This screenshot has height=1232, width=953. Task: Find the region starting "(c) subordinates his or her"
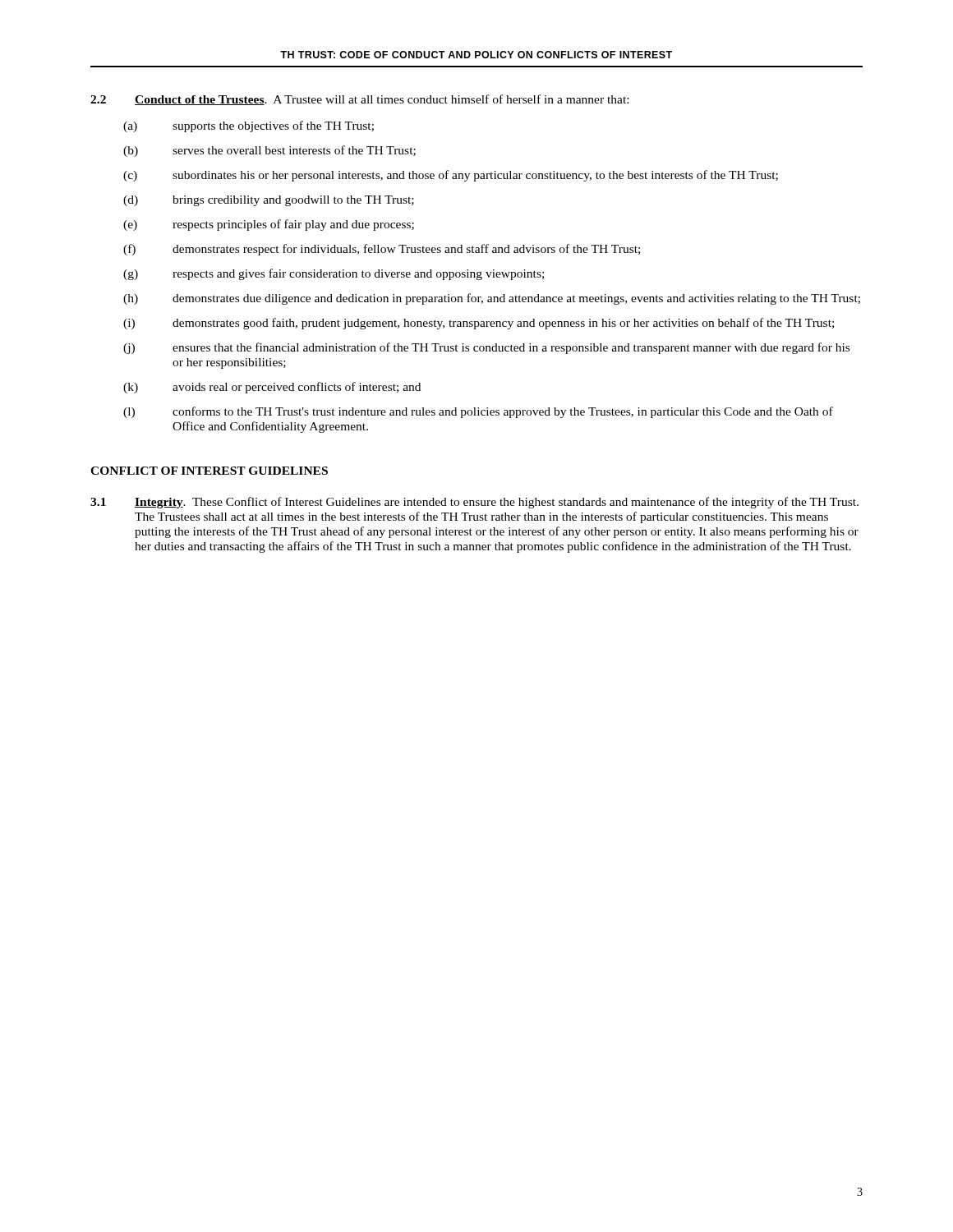click(x=493, y=175)
